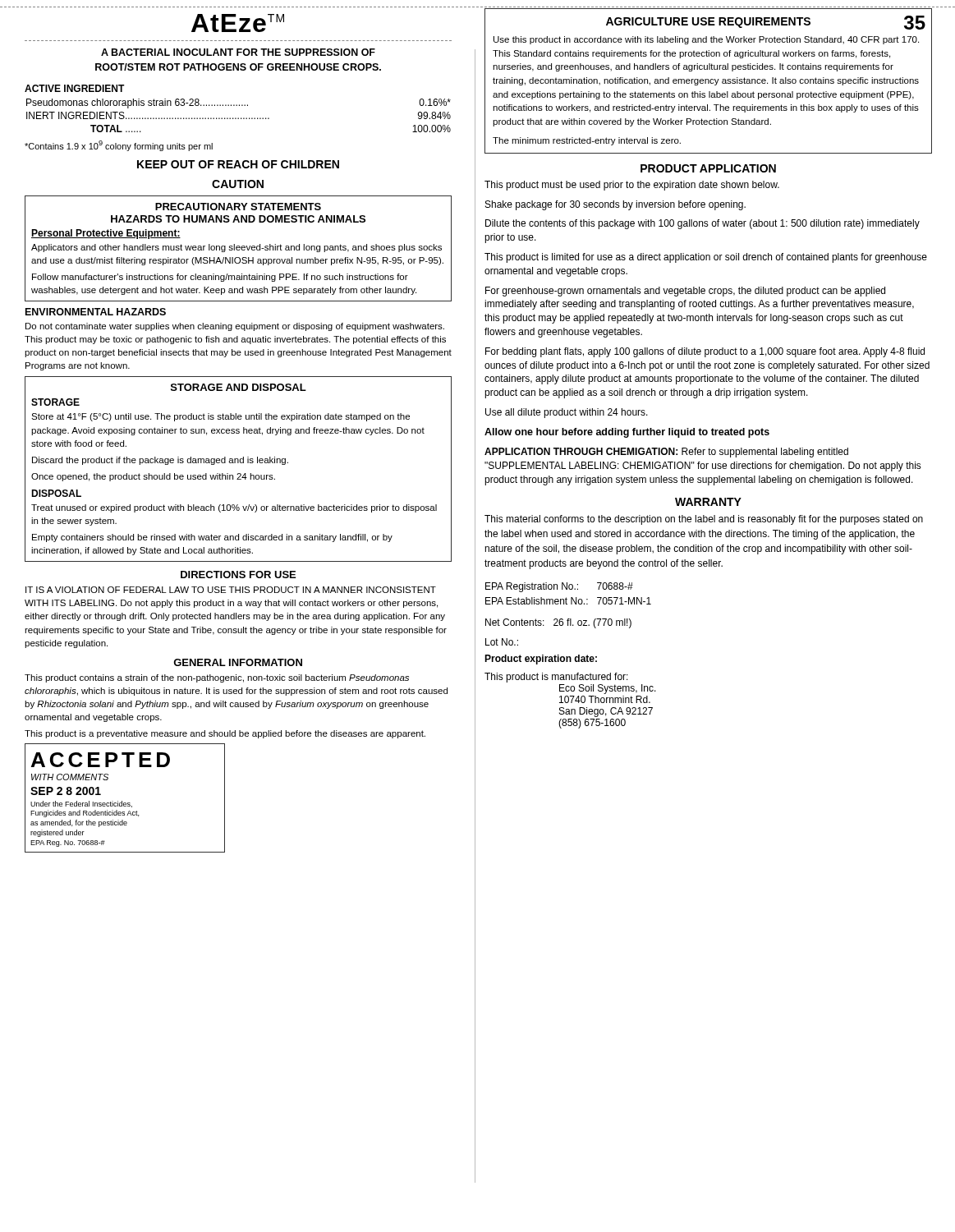Screen dimensions: 1232x955
Task: Select the table that reads "STORAGE AND DISPOSAL STORAGE"
Action: coord(238,469)
